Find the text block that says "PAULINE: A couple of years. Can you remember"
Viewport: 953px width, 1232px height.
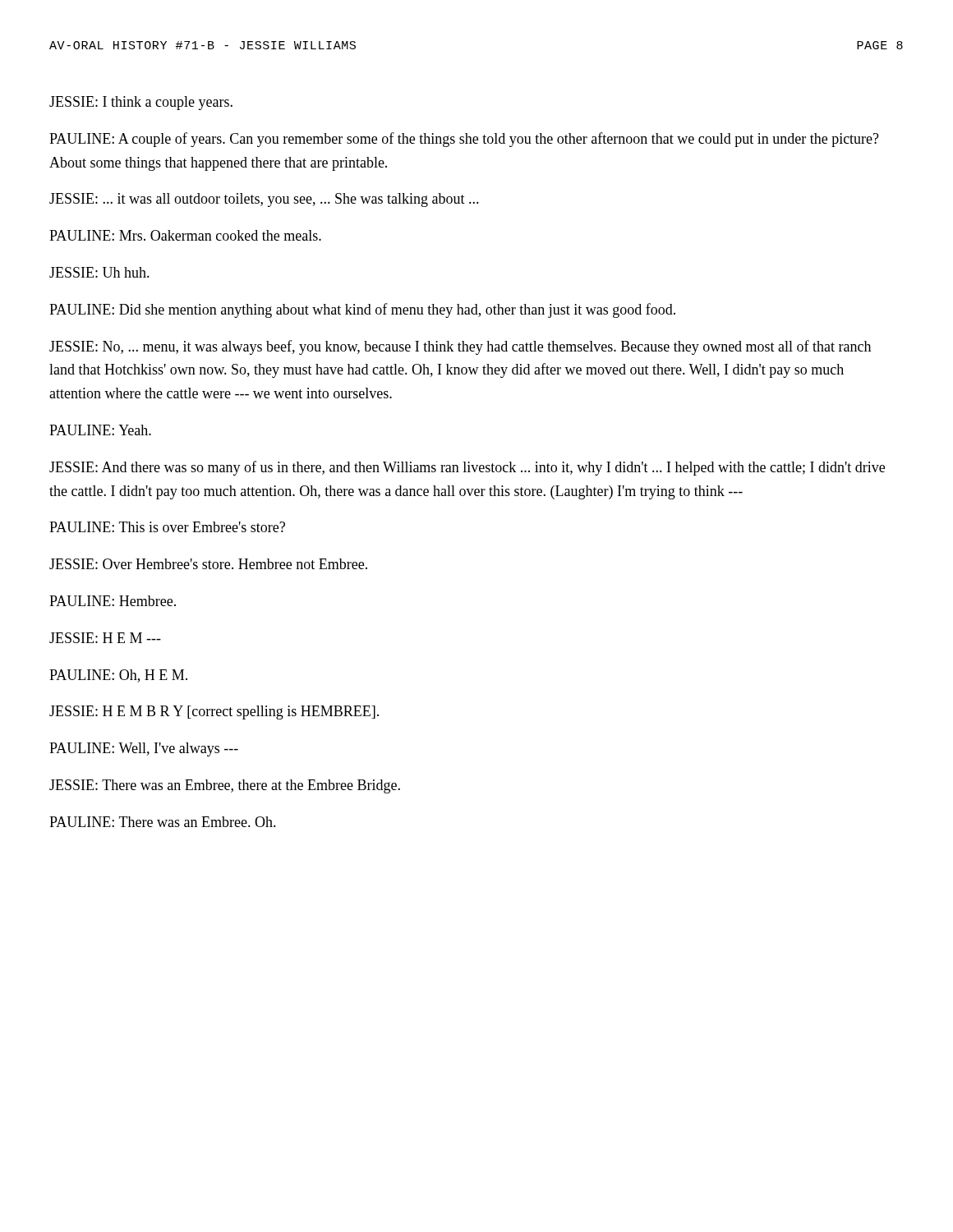point(464,150)
